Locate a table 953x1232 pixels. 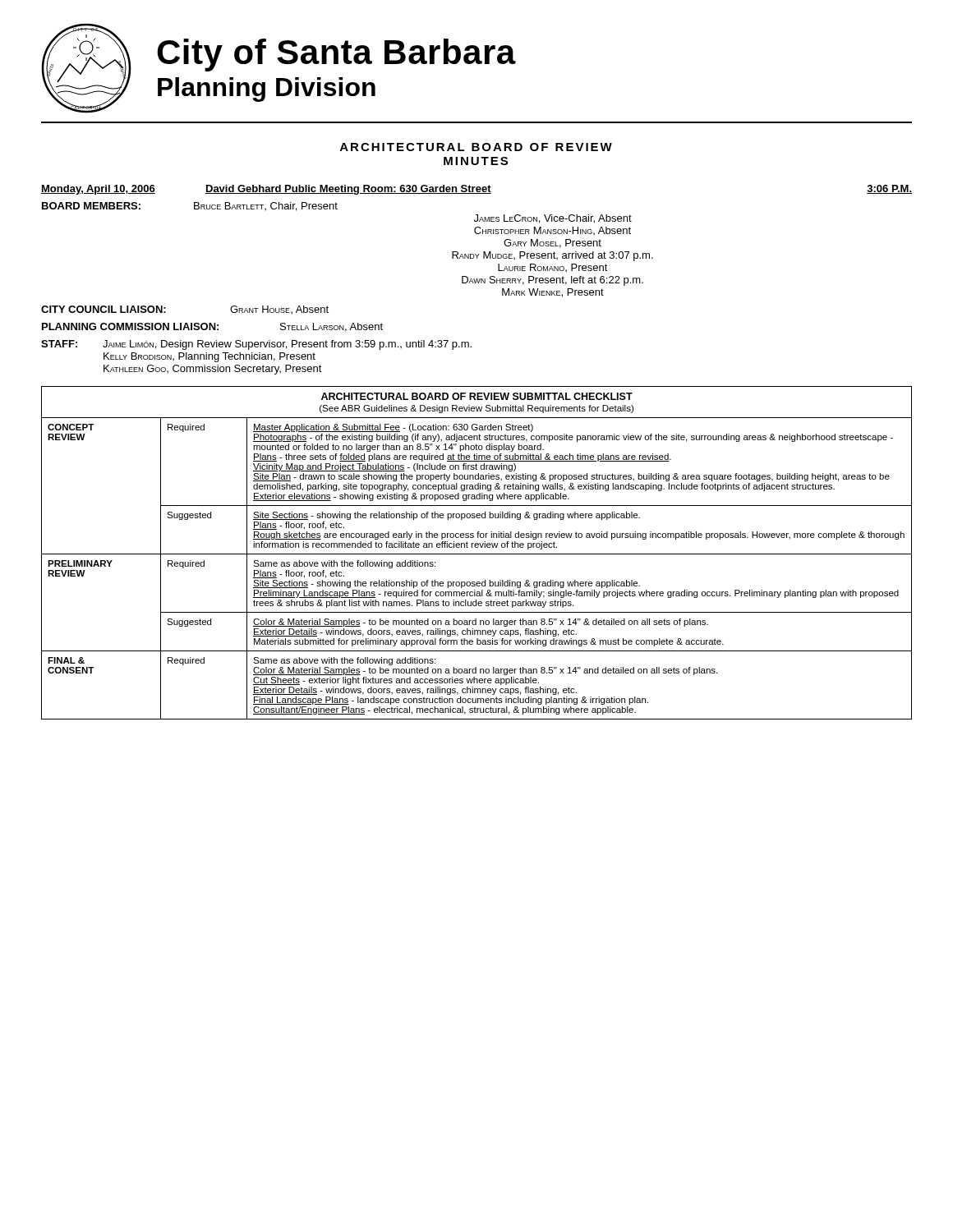pos(476,553)
